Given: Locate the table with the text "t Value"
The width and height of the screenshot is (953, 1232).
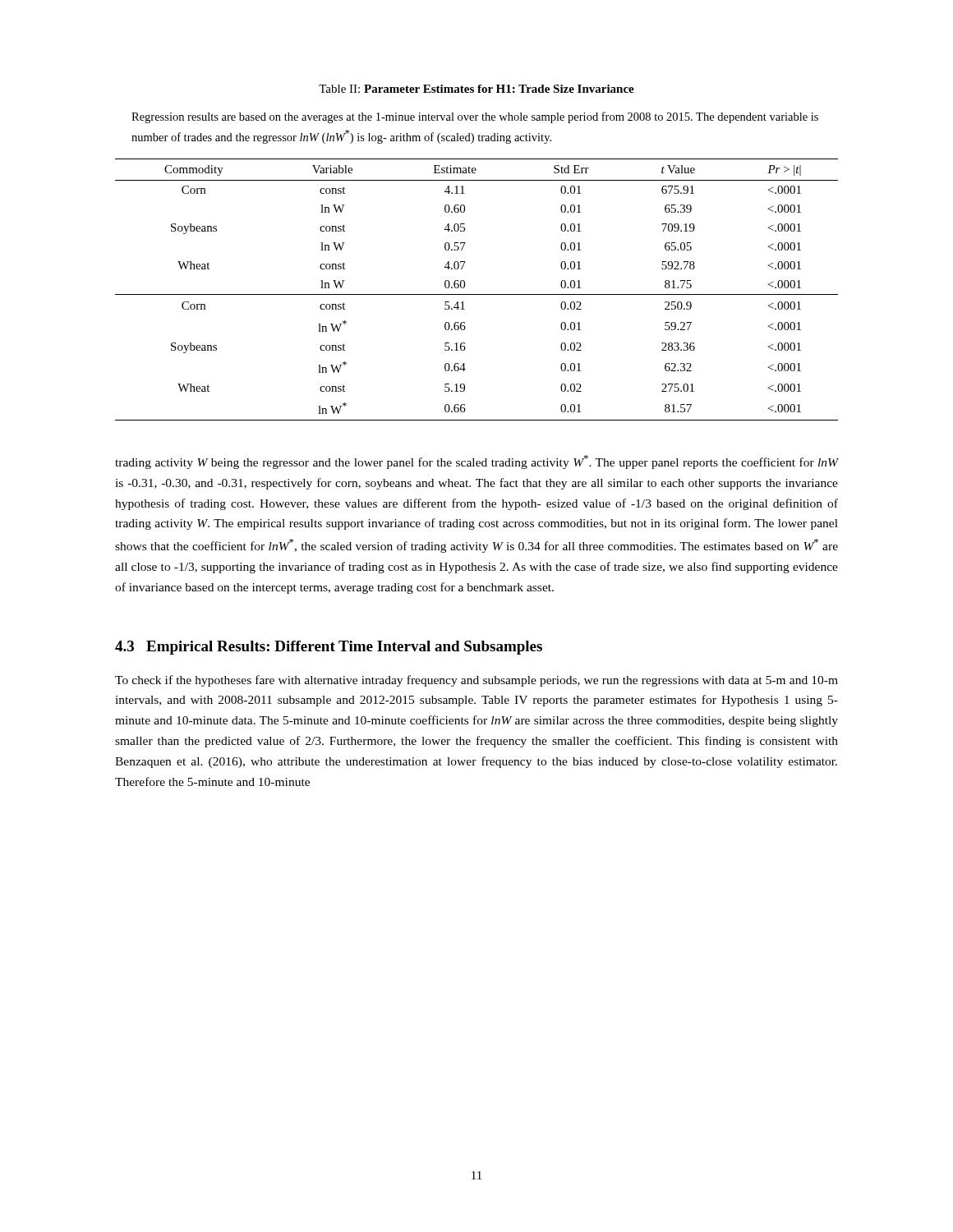Looking at the screenshot, I should tap(476, 289).
